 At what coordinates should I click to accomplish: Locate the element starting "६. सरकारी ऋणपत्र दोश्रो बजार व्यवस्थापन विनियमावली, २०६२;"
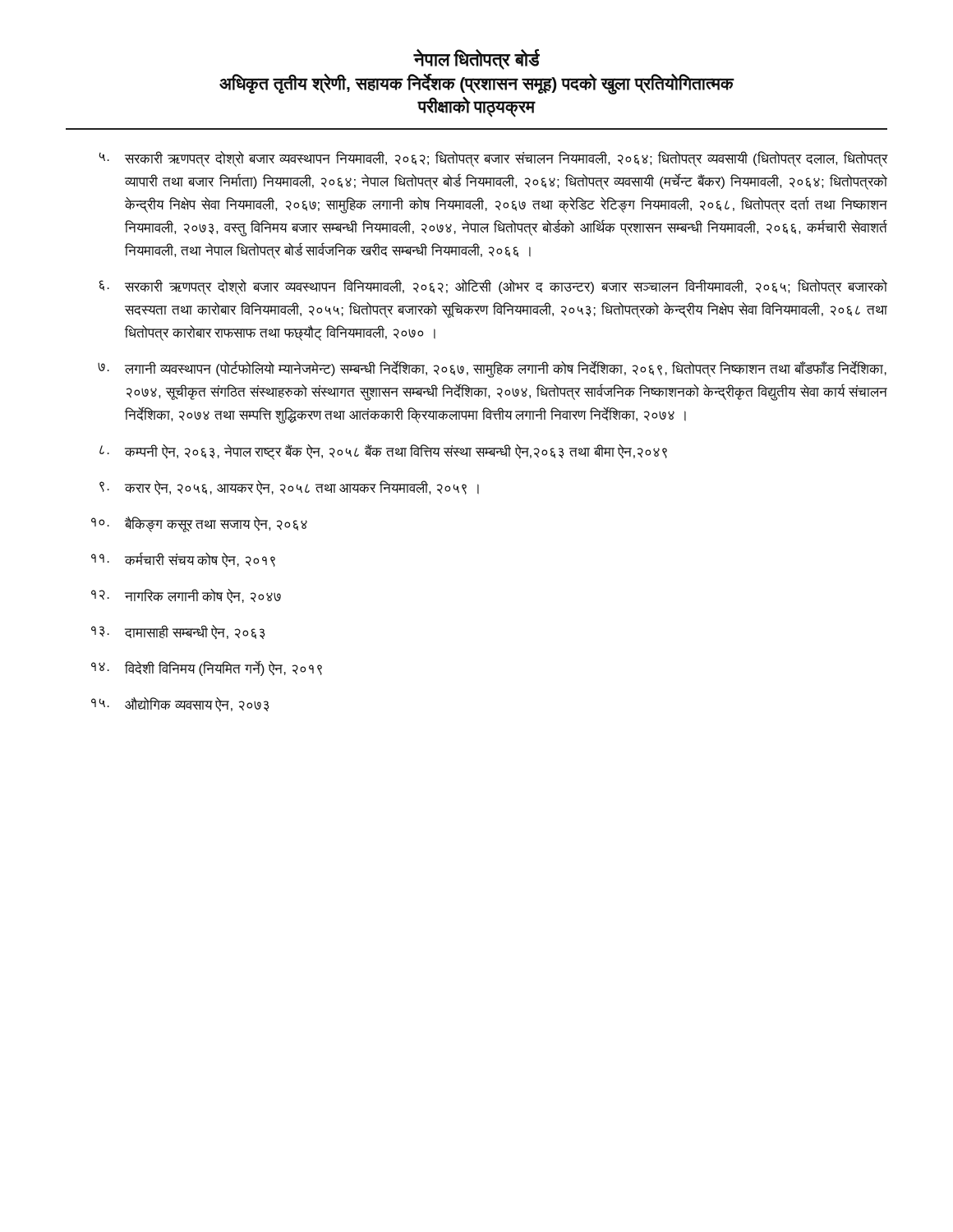tap(476, 311)
